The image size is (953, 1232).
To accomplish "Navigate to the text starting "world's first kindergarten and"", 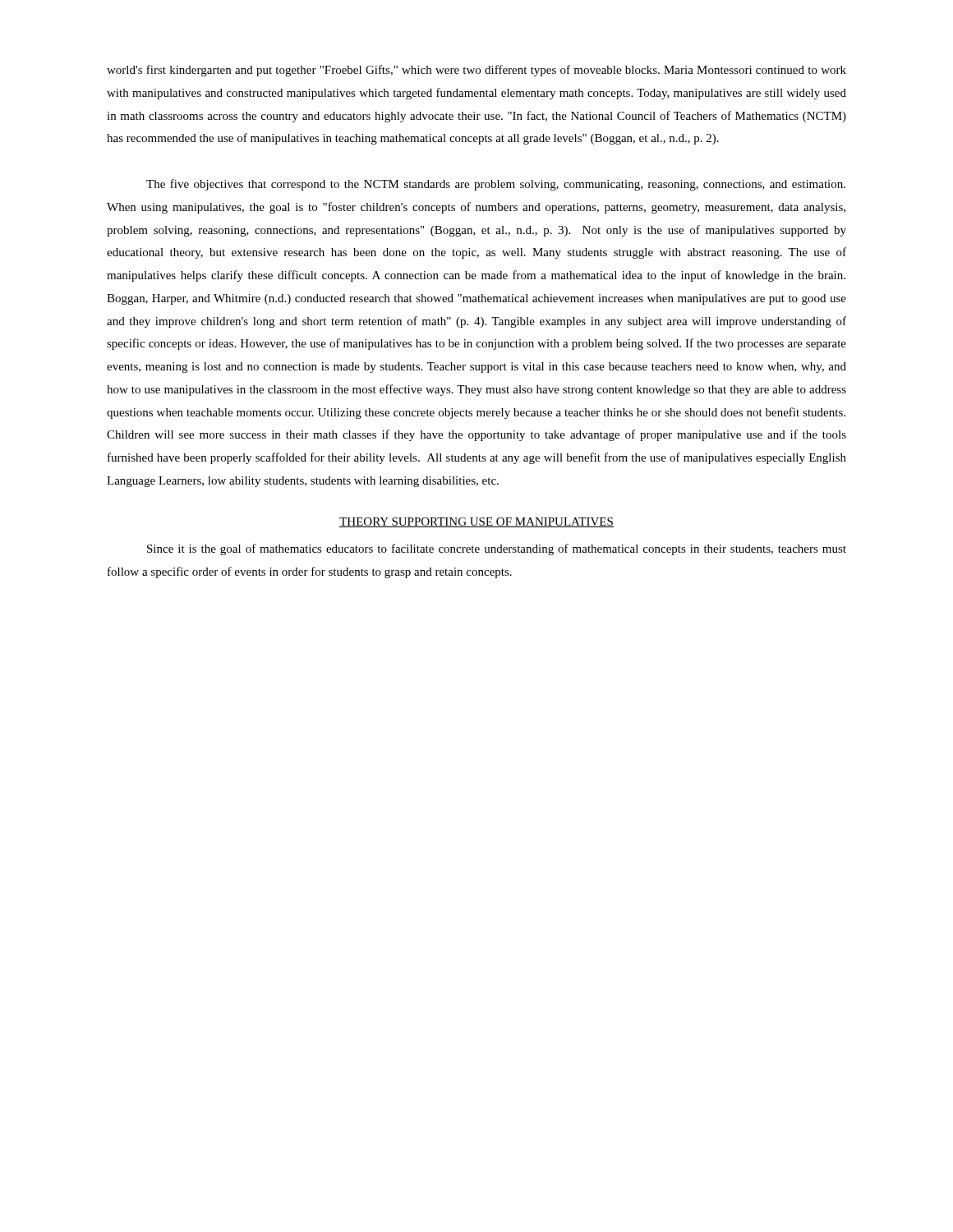I will pos(476,105).
